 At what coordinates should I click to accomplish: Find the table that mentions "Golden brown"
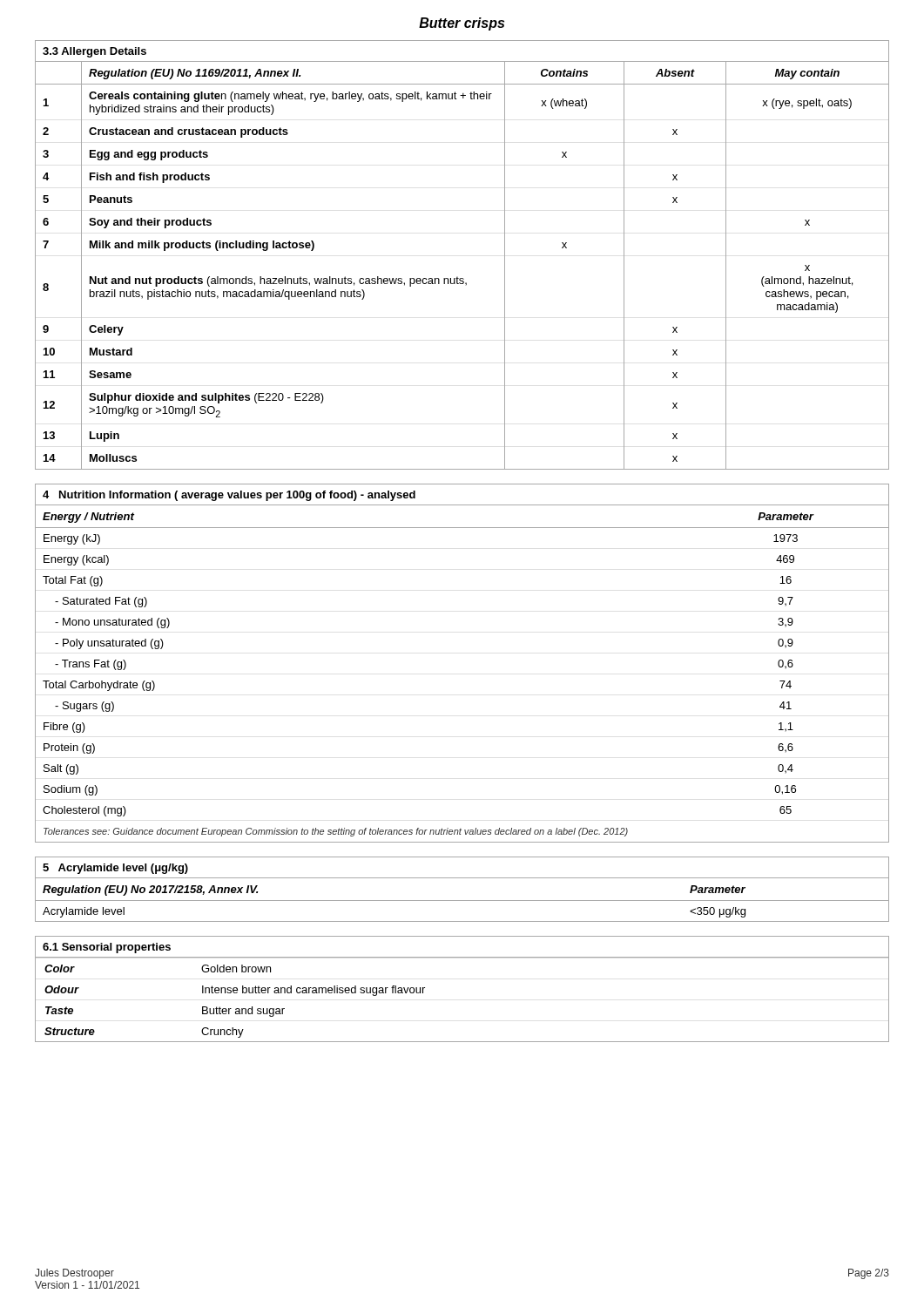[x=462, y=989]
